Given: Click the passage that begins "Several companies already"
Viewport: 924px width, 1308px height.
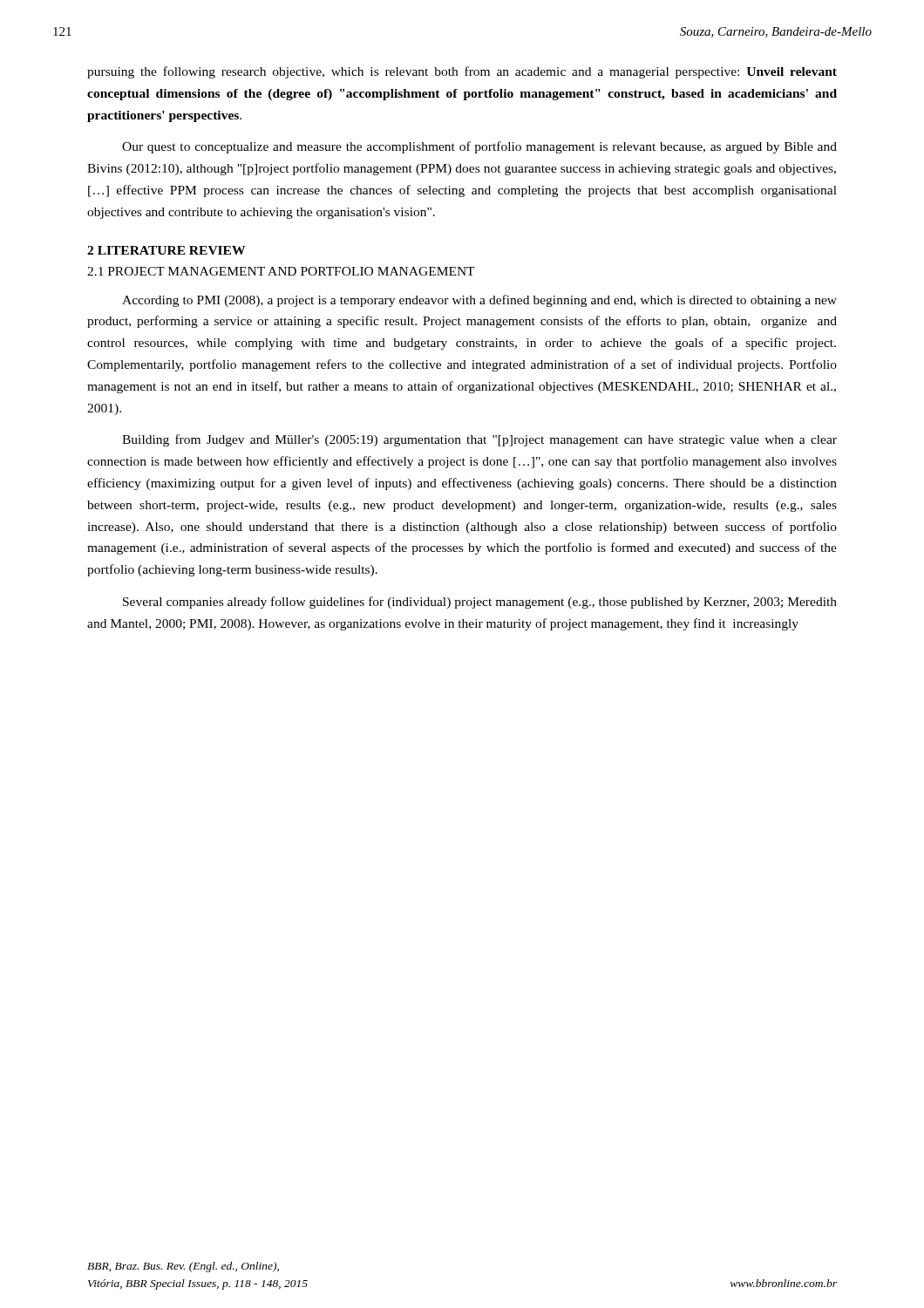Looking at the screenshot, I should [462, 612].
